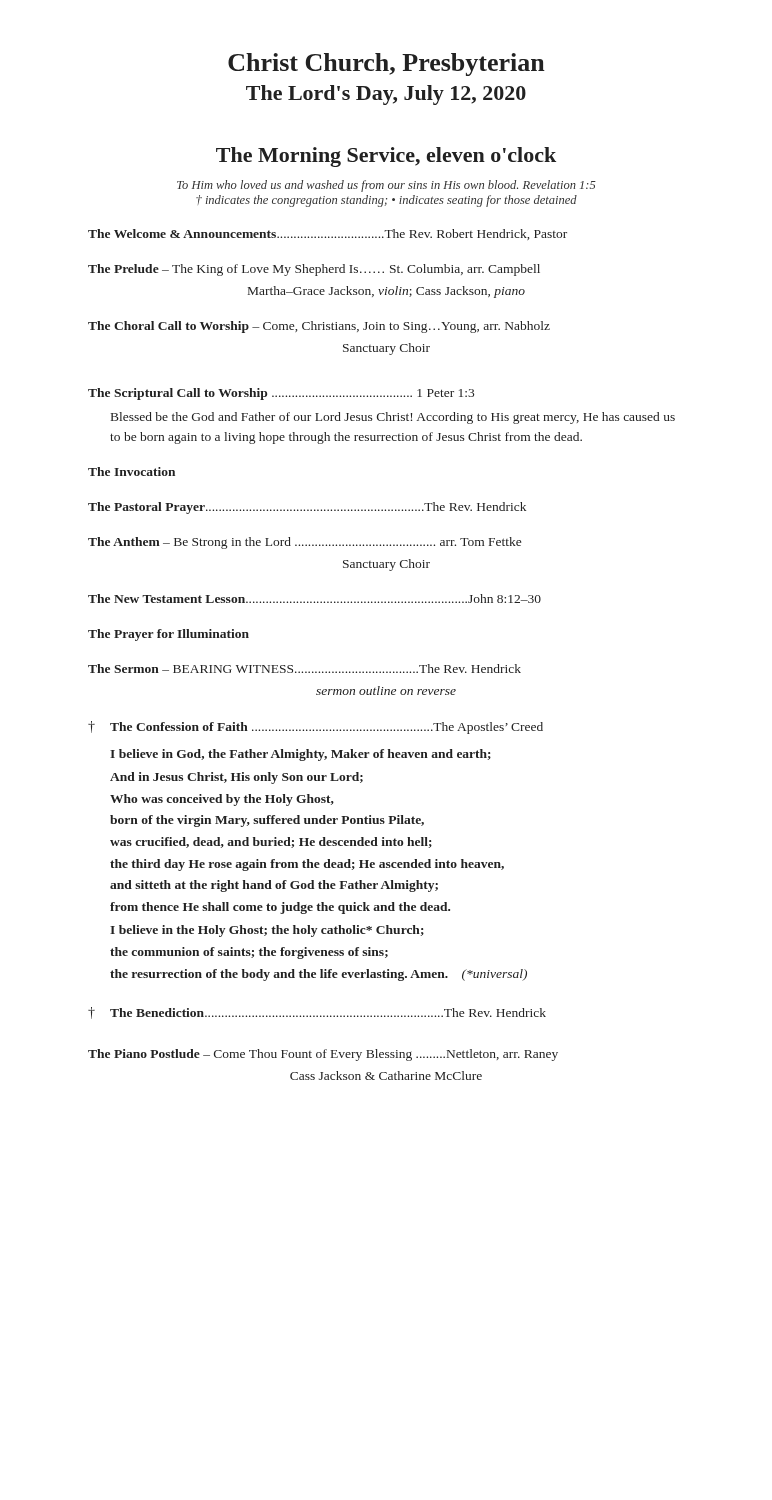Select the element starting "The Prayer for Illumination"
This screenshot has height=1500, width=772.
[x=169, y=633]
